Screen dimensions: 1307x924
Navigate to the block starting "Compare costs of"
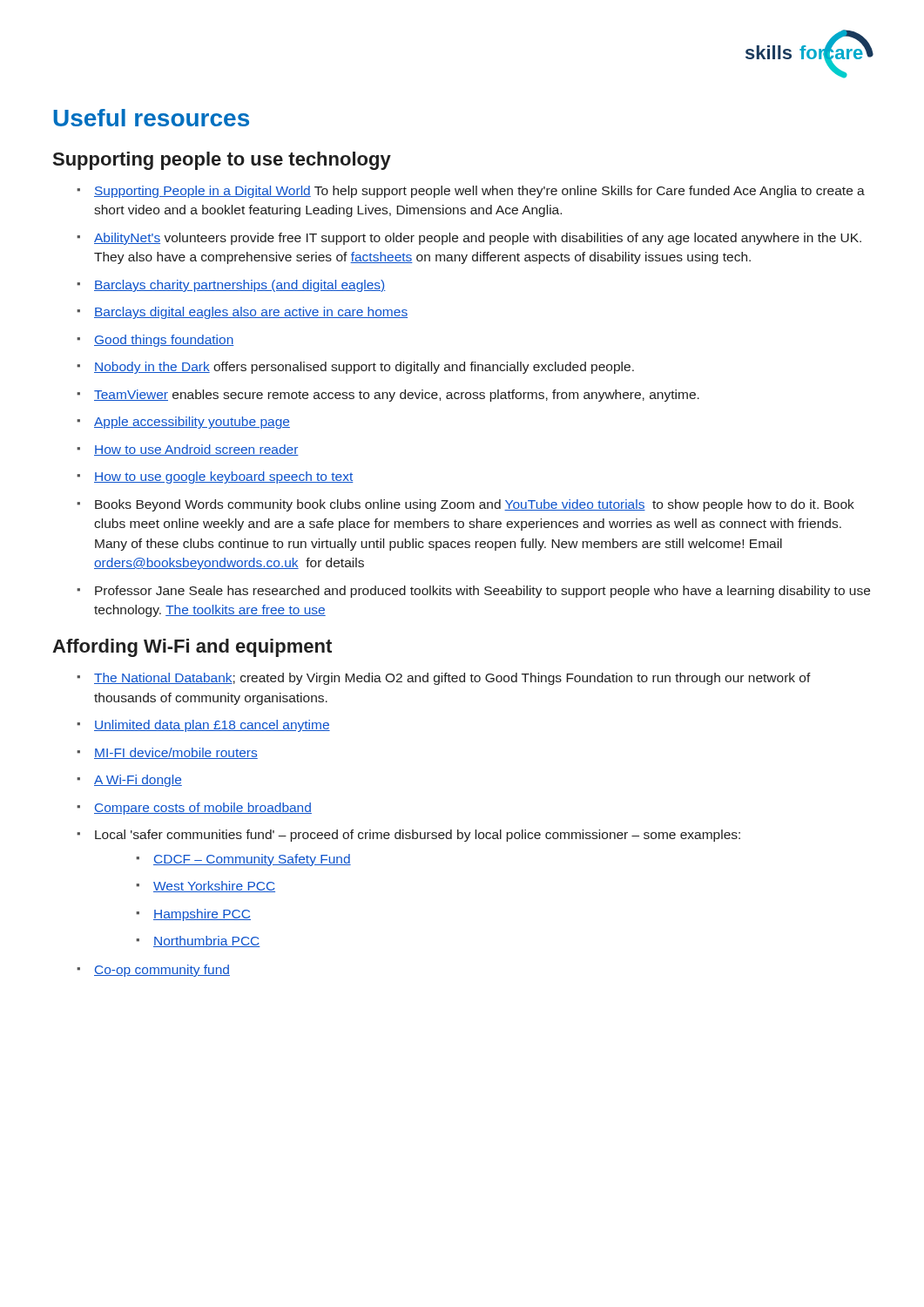pyautogui.click(x=203, y=807)
